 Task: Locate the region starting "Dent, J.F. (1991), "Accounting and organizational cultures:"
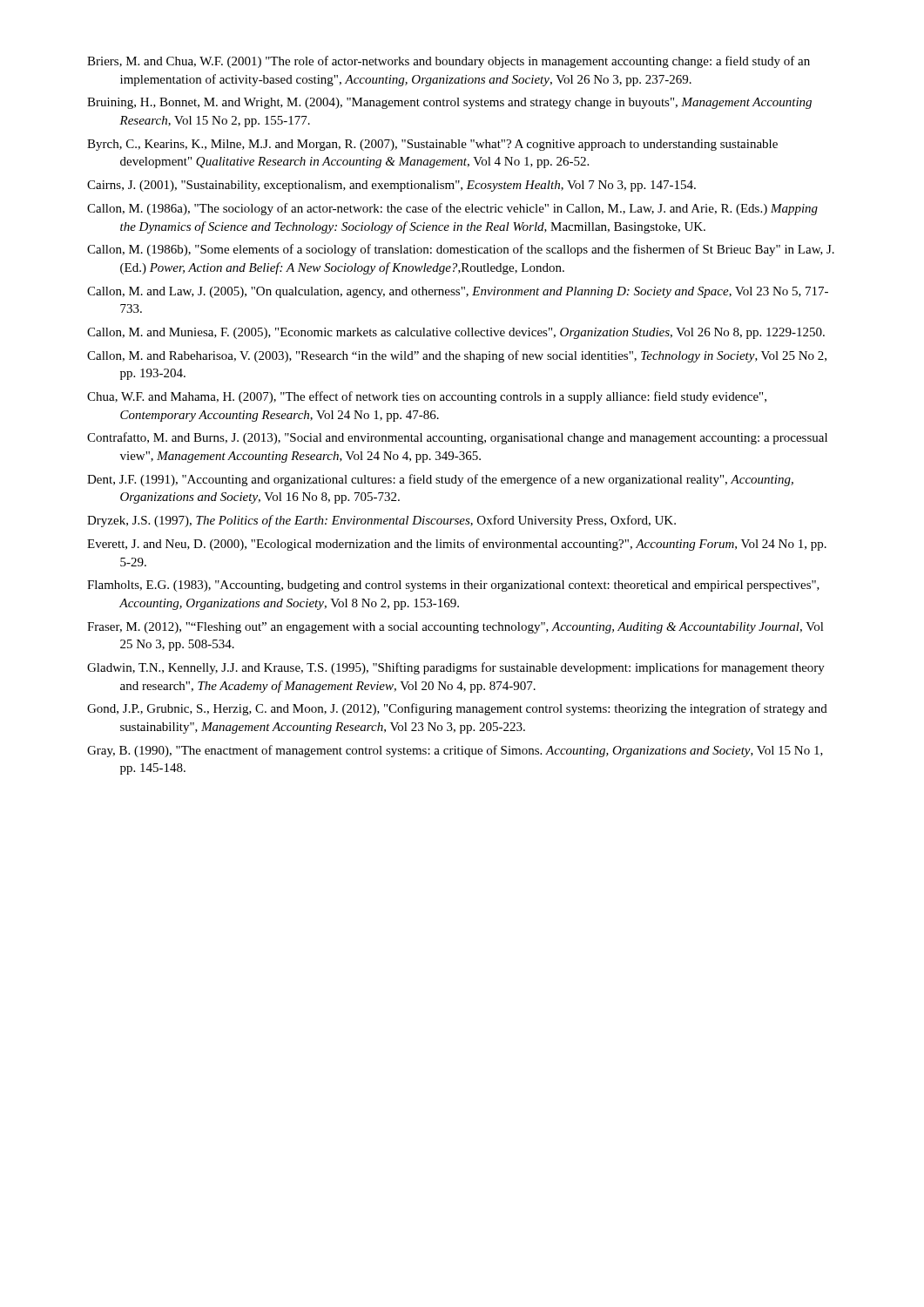point(441,488)
